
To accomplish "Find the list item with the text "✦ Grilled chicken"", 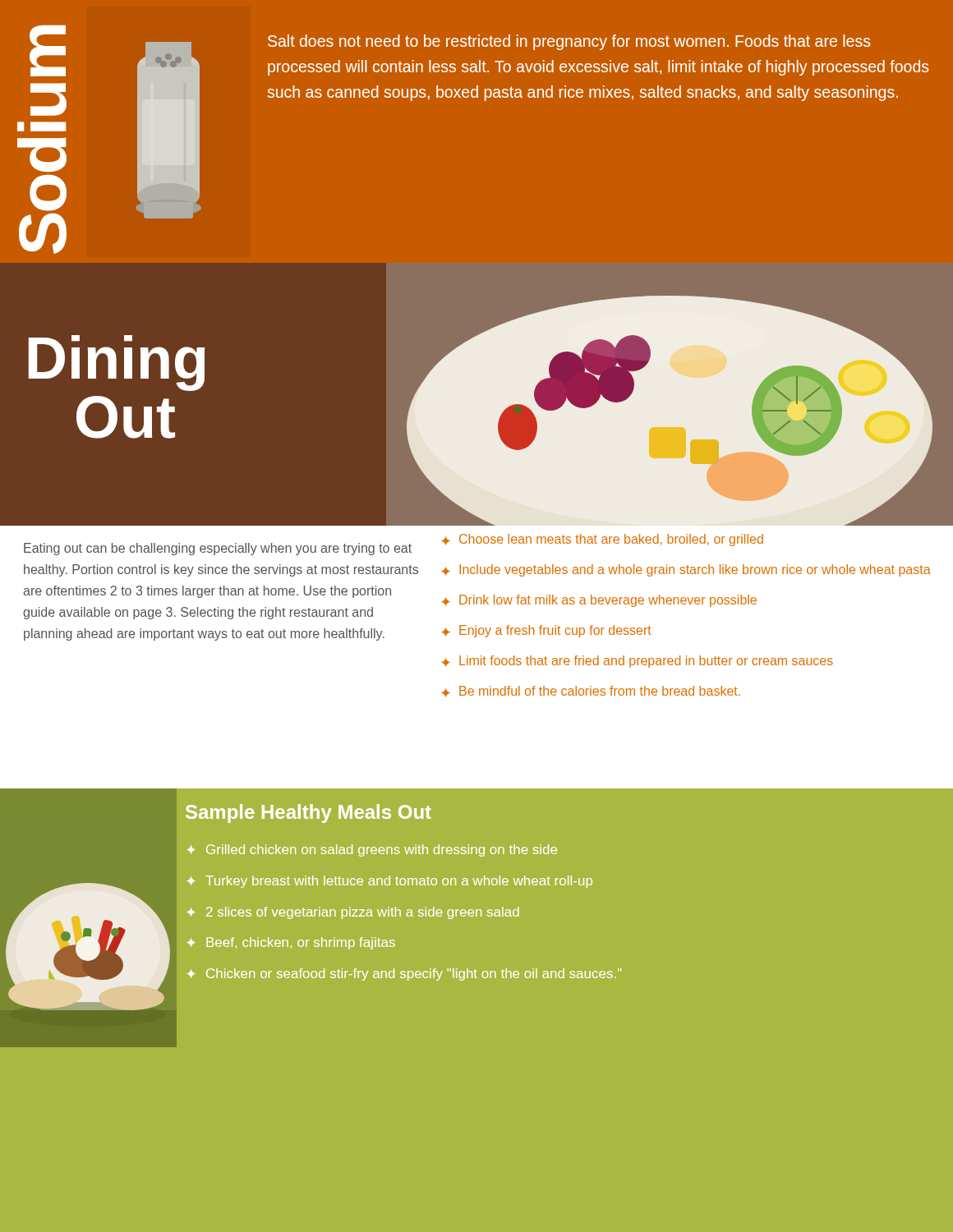I will [x=371, y=850].
